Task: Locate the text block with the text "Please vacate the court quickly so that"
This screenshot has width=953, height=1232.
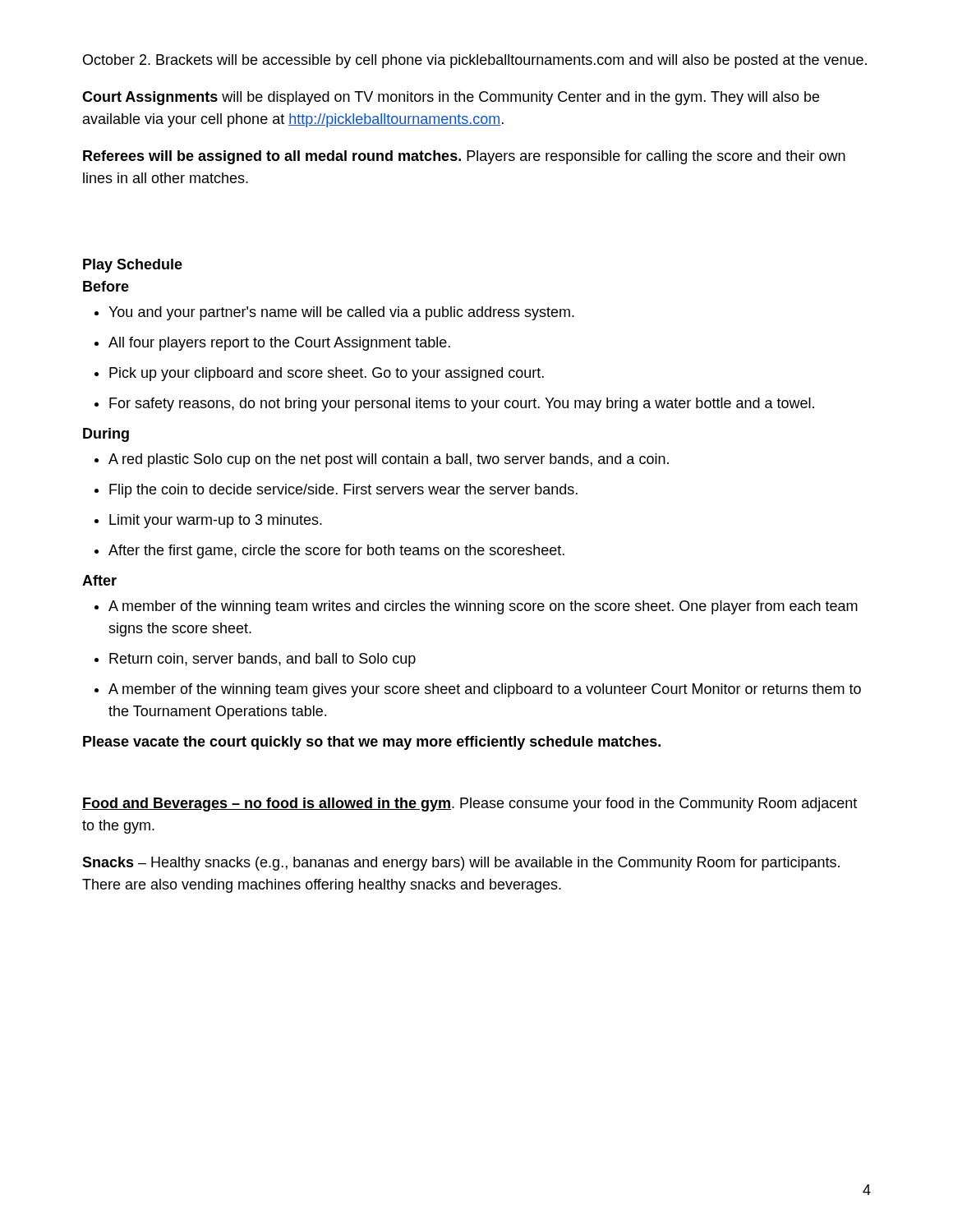Action: [x=372, y=742]
